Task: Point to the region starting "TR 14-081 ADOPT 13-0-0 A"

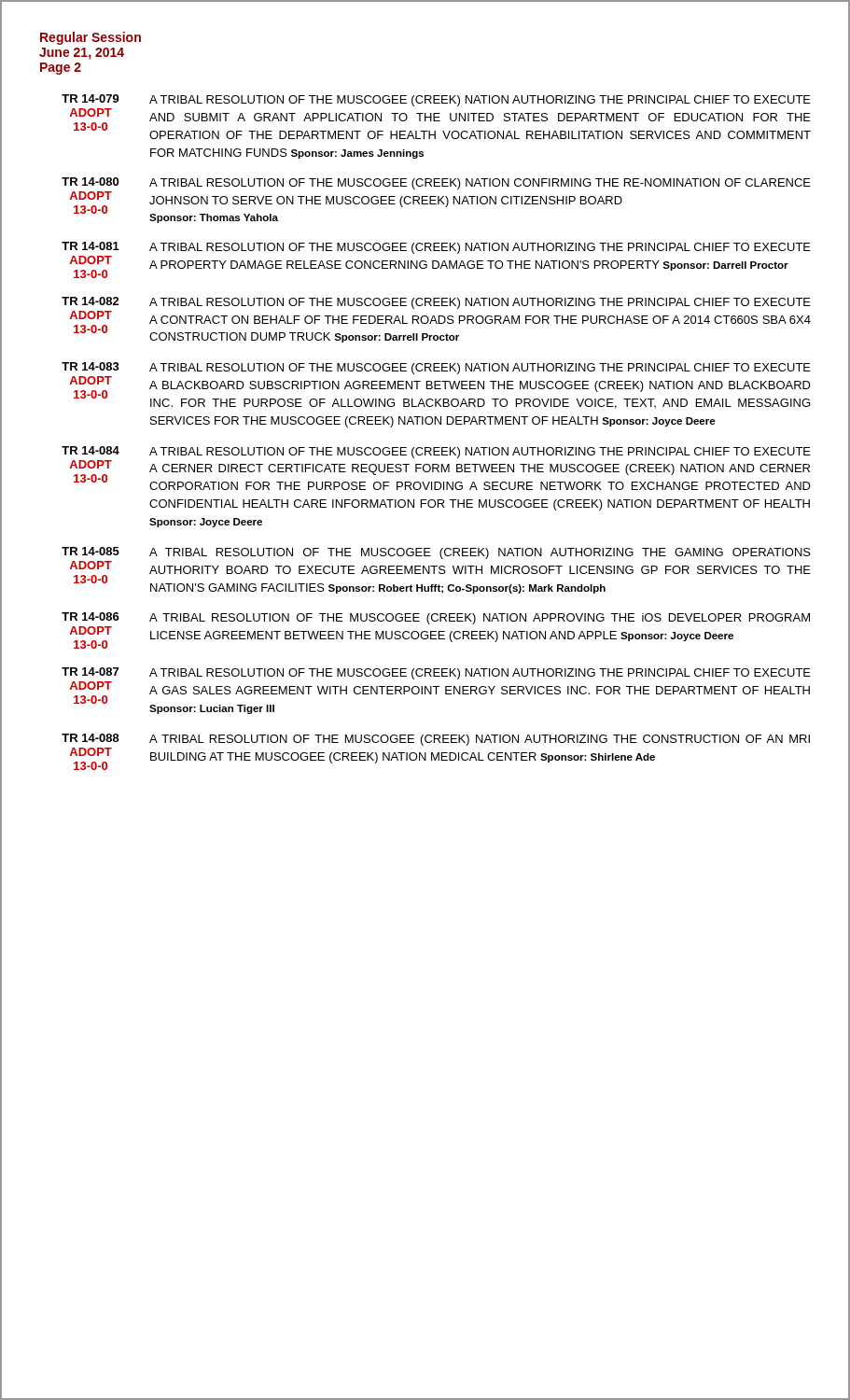Action: [425, 260]
